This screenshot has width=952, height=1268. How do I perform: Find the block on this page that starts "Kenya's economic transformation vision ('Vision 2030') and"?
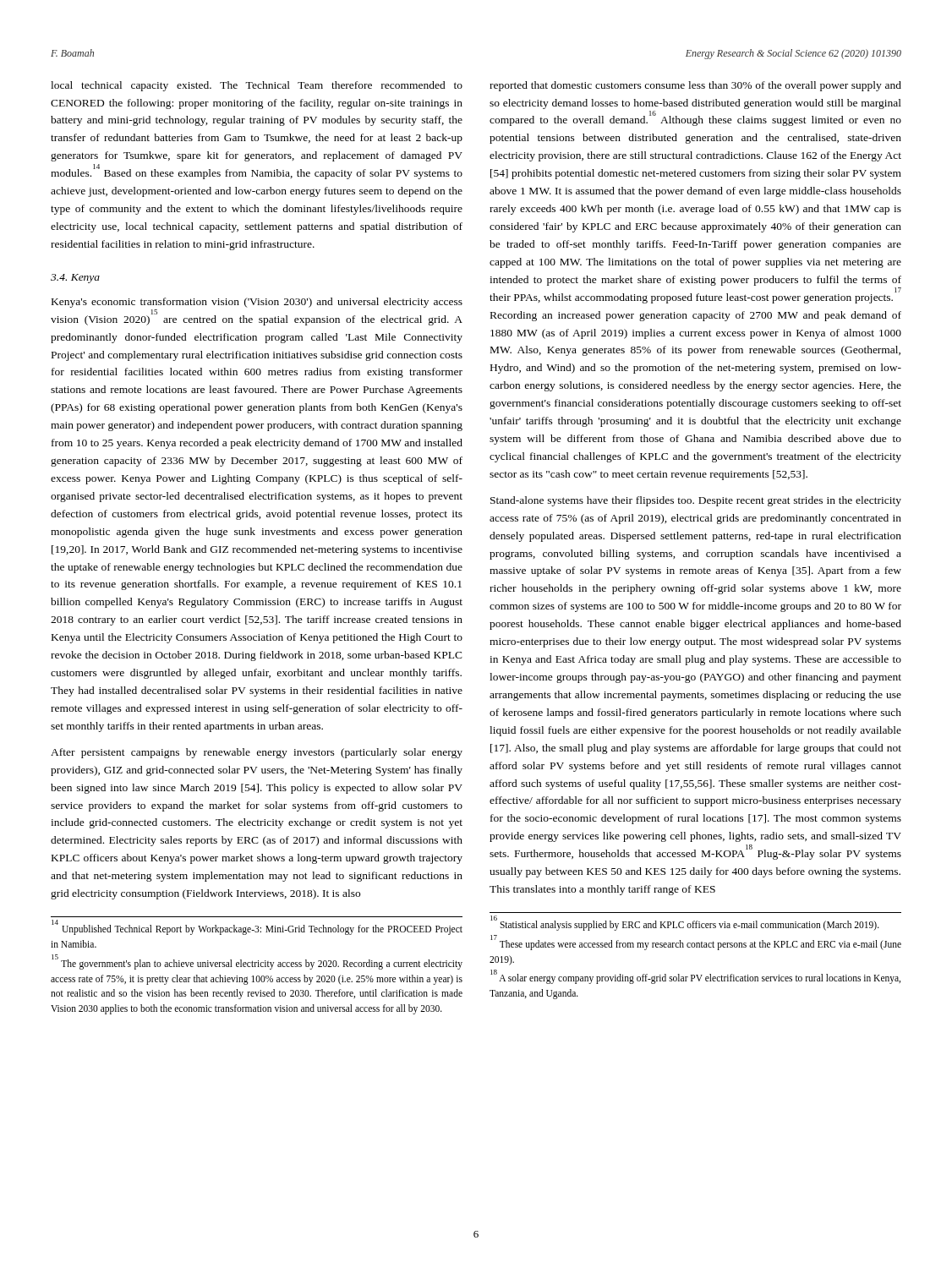coord(257,598)
